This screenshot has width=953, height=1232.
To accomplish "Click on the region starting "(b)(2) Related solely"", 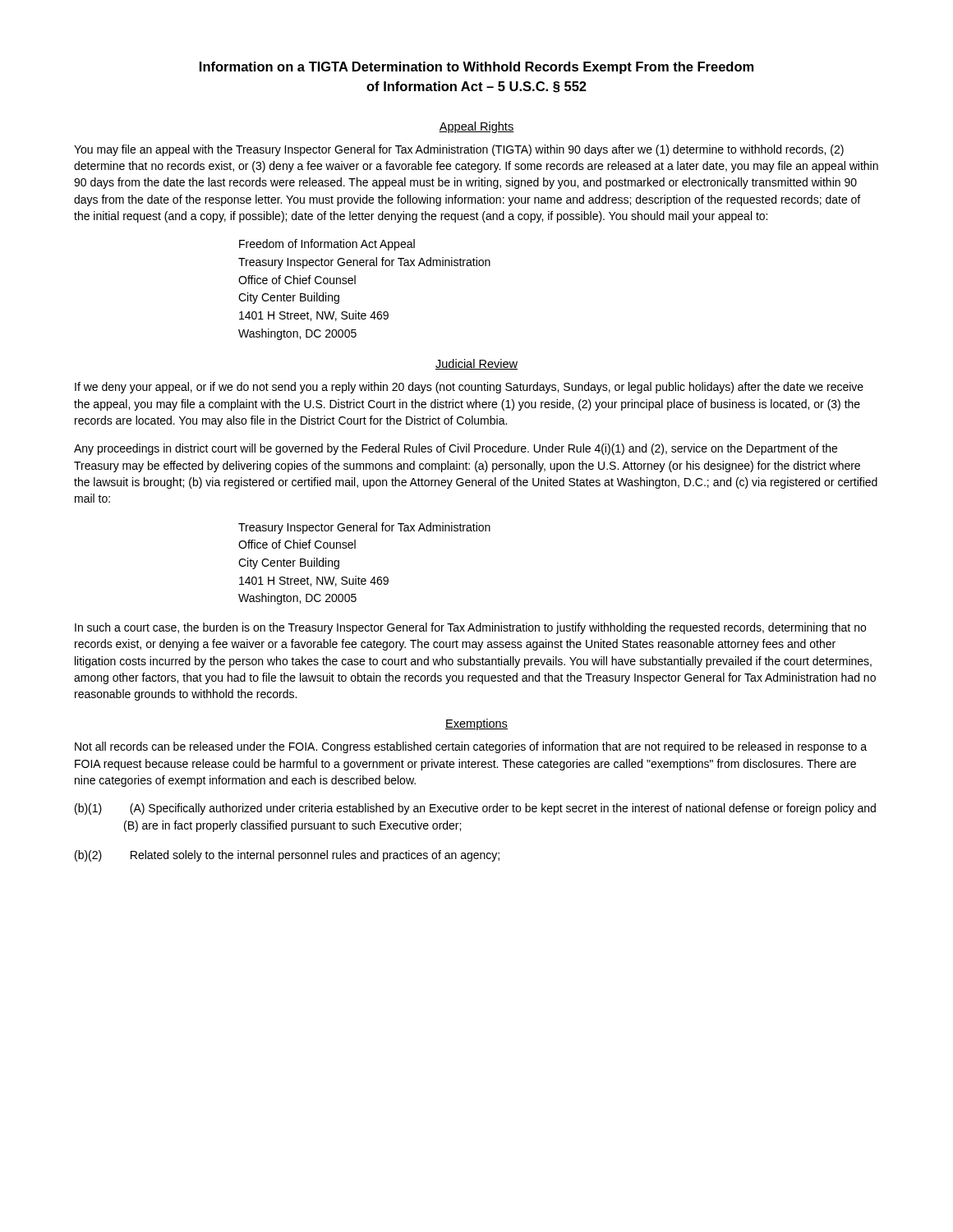I will (x=476, y=855).
